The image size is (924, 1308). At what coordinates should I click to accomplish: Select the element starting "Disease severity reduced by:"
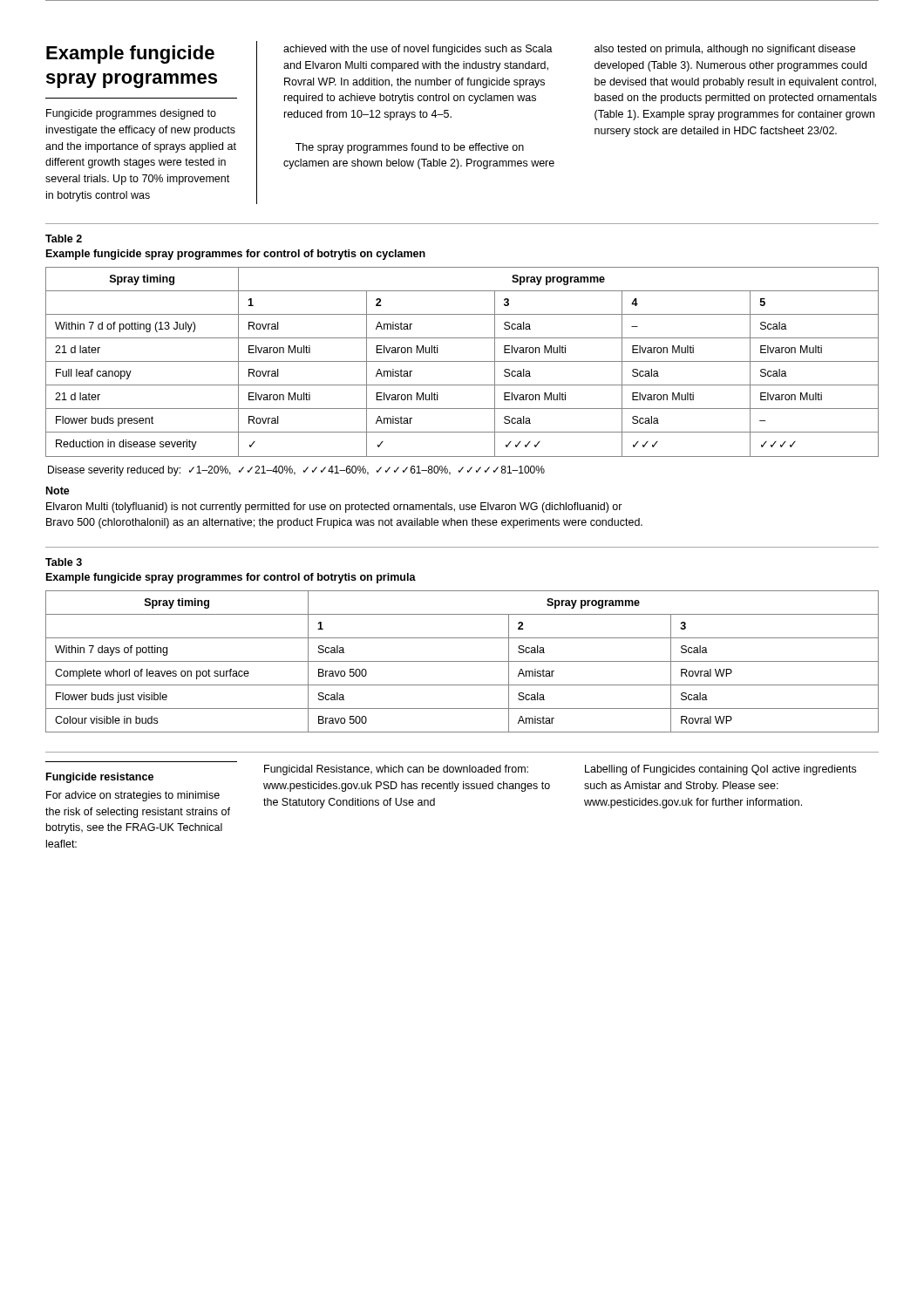coord(296,470)
